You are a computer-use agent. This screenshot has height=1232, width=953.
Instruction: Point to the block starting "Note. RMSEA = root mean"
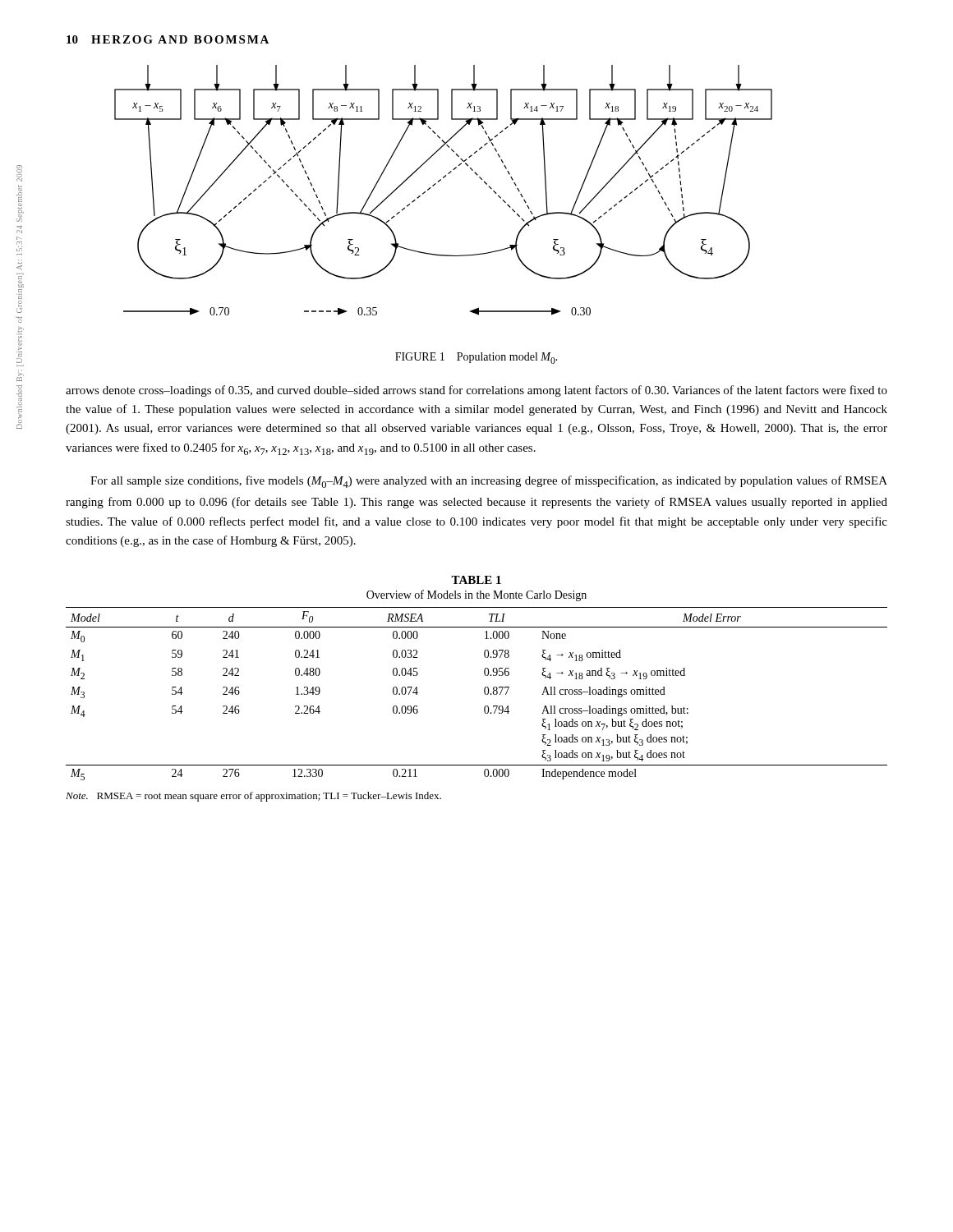point(254,796)
